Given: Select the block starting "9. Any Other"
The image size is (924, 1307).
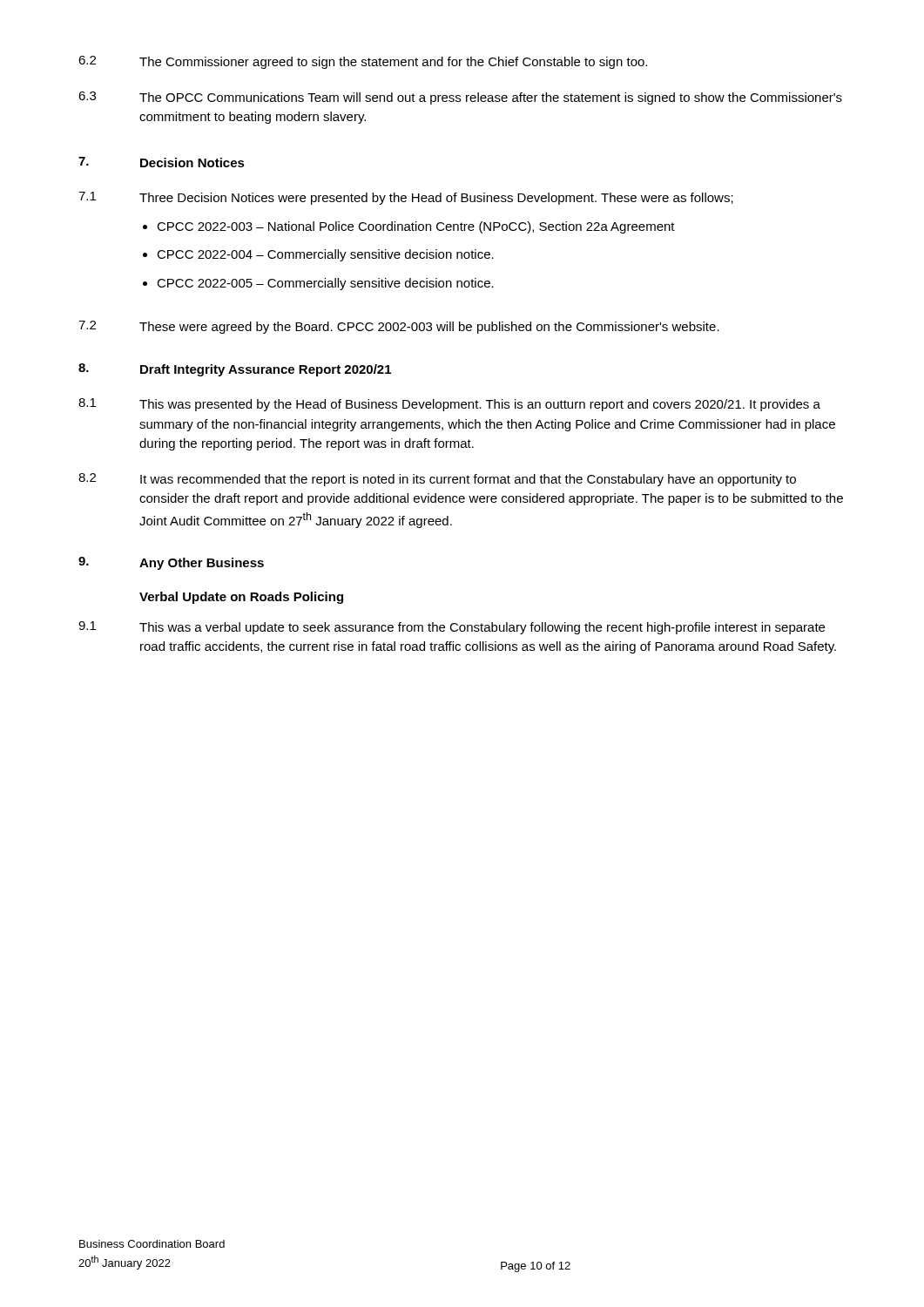Looking at the screenshot, I should pyautogui.click(x=171, y=563).
